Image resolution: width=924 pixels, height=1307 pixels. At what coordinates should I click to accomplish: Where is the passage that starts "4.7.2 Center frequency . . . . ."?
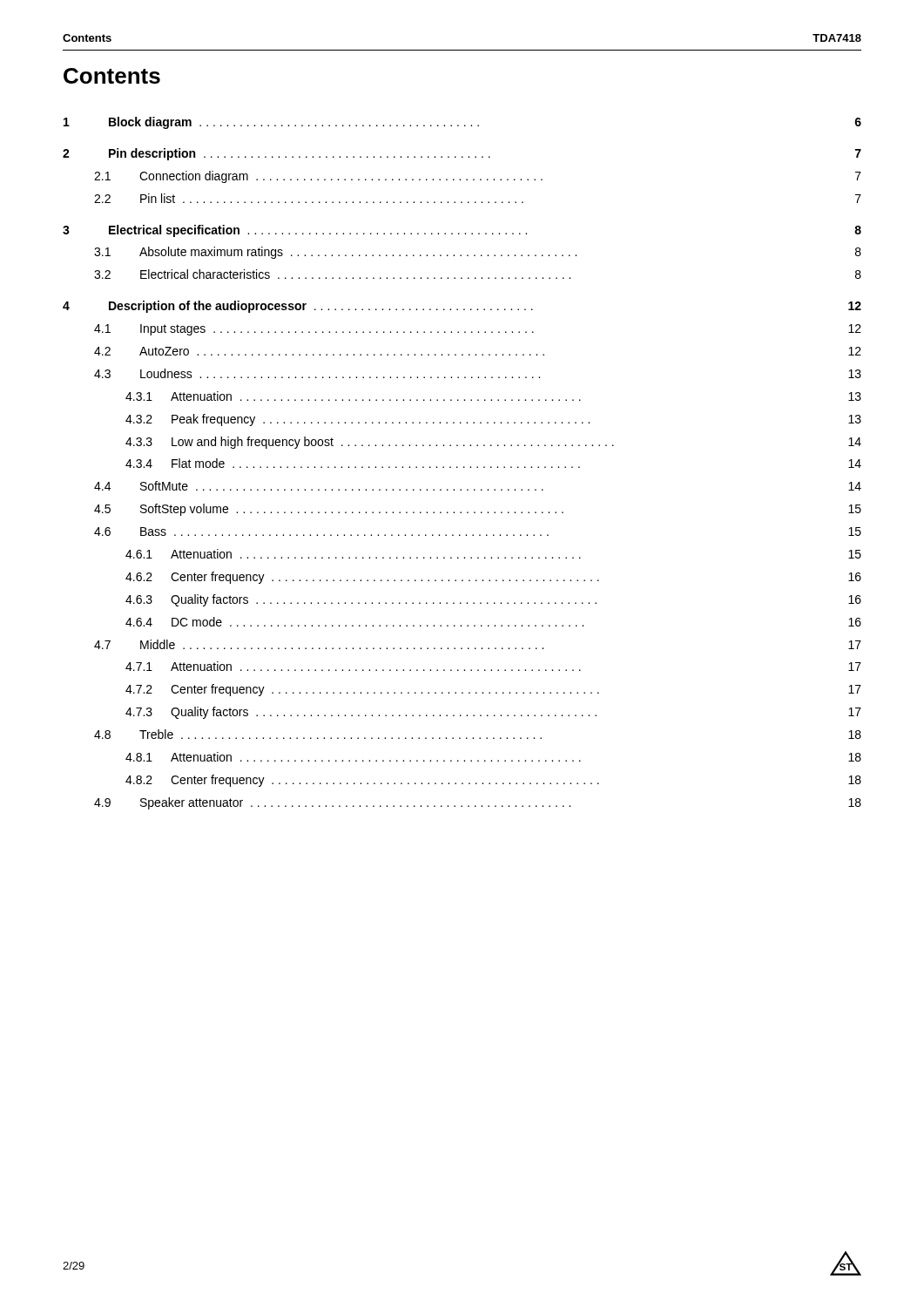[462, 690]
